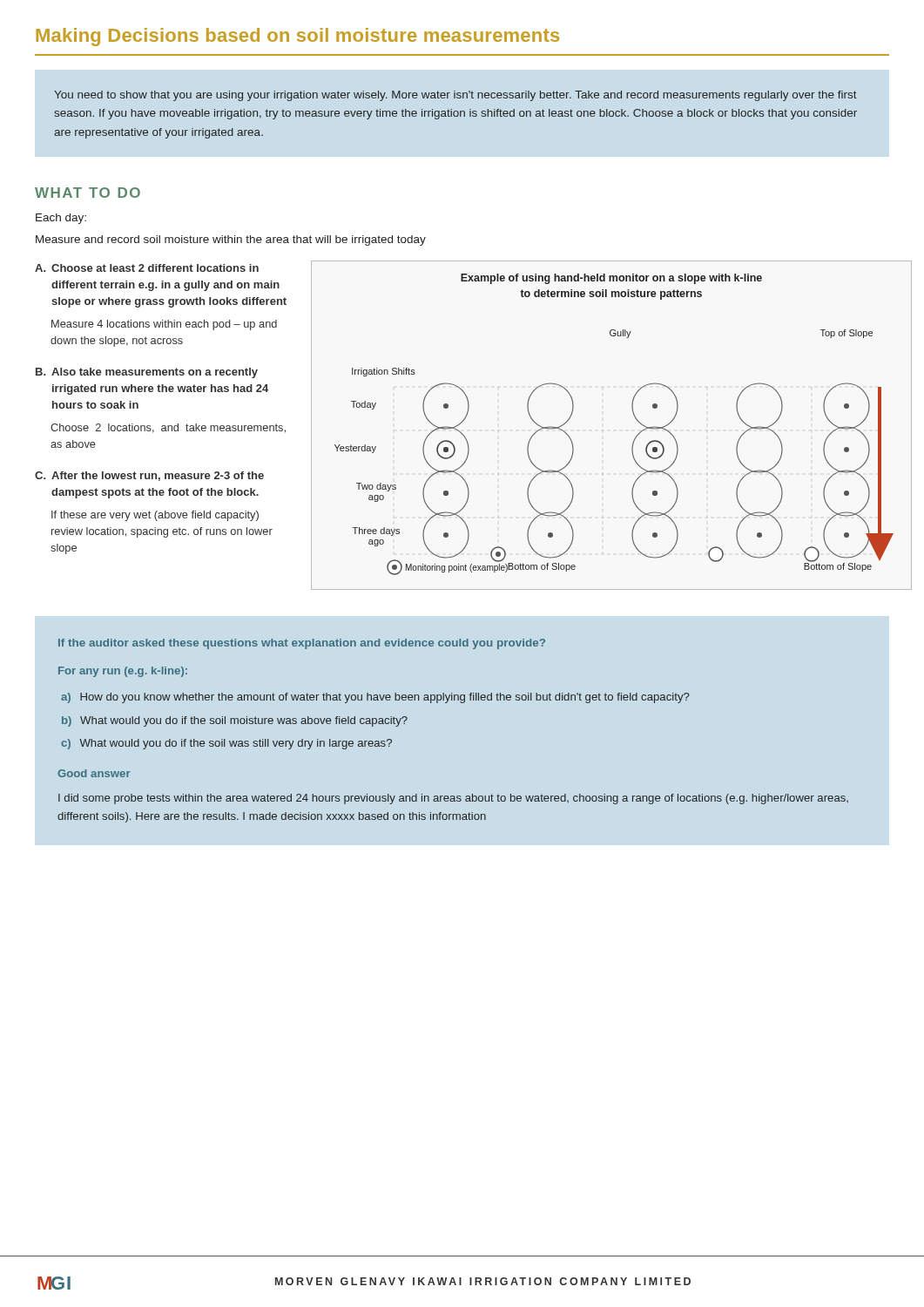Where does it say "WHAT TO DO"?
This screenshot has width=924, height=1307.
coord(88,193)
